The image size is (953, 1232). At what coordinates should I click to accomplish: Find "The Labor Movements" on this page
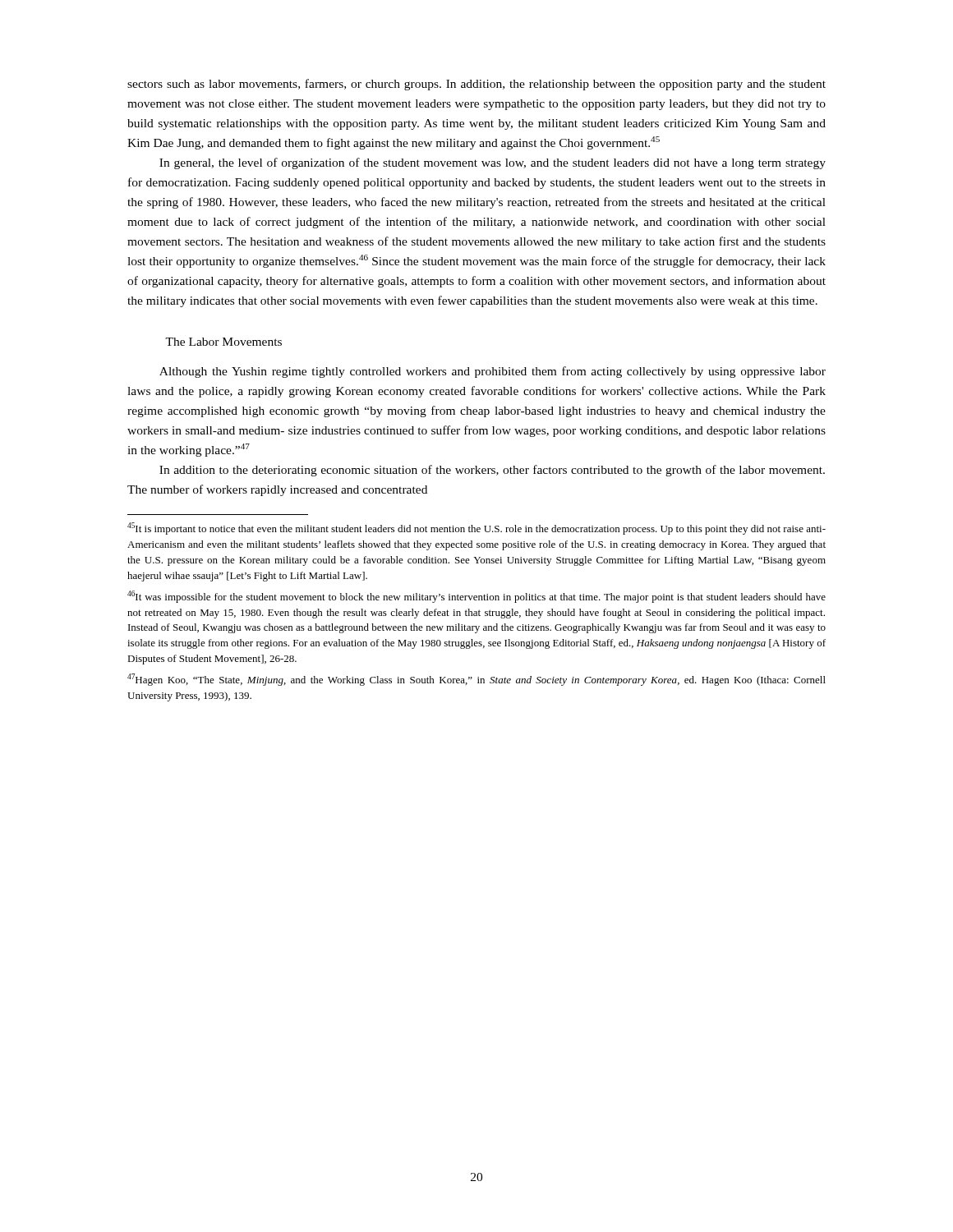pos(224,341)
